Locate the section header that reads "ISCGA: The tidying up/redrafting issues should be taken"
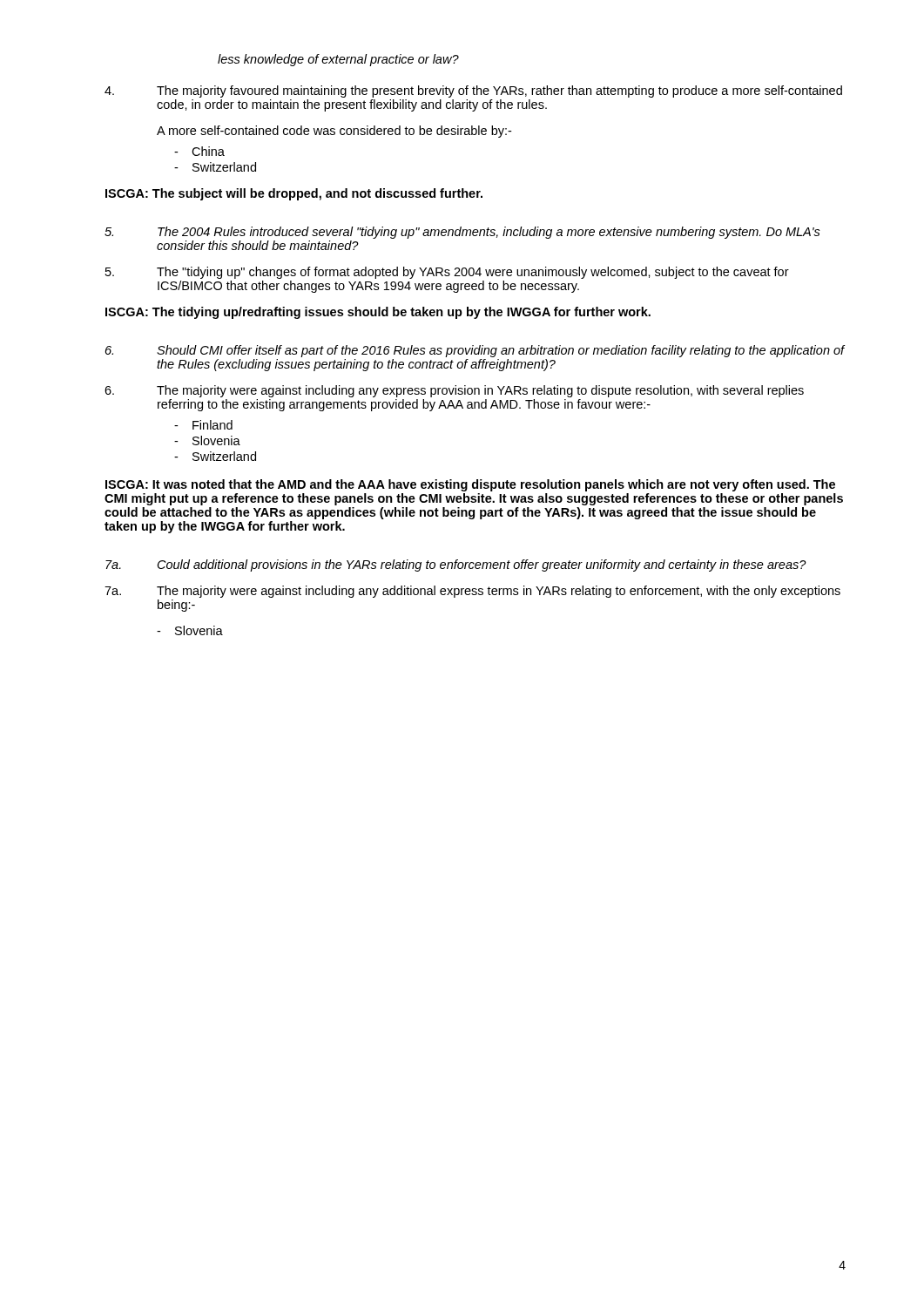 tap(378, 312)
